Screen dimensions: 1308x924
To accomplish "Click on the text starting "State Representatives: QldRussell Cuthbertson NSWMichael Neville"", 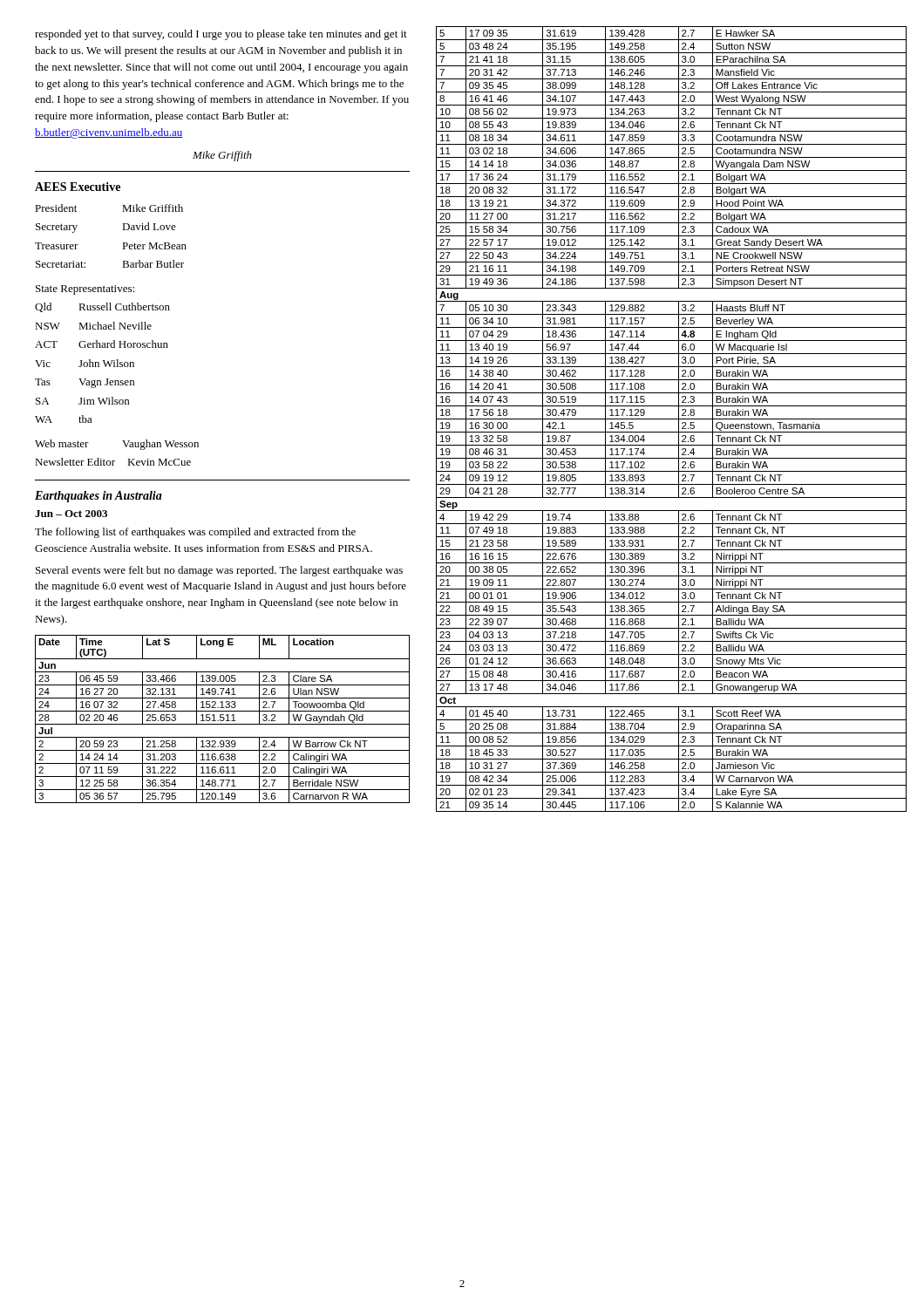I will coord(85,290).
